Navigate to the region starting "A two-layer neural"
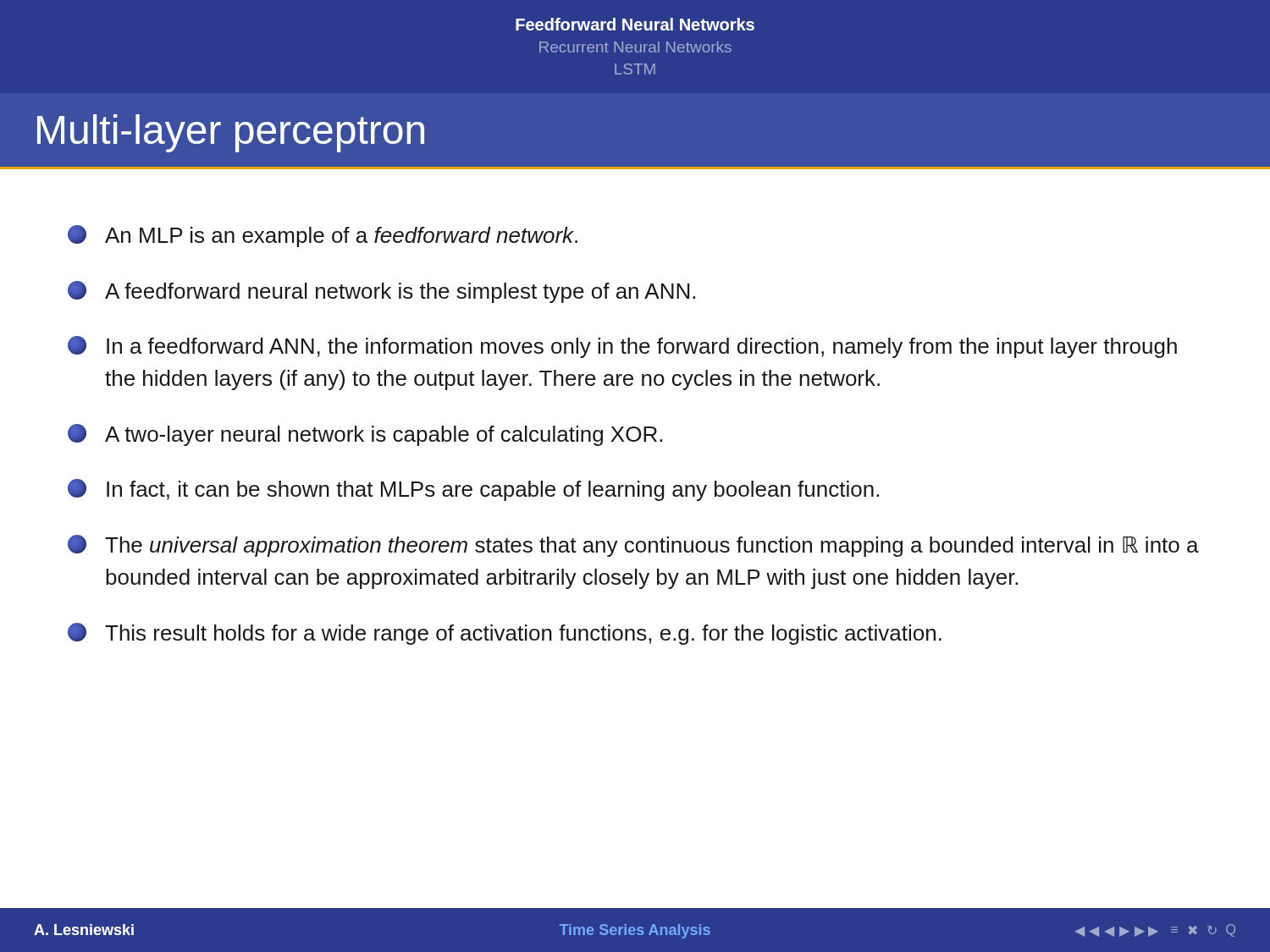The image size is (1270, 952). pyautogui.click(x=635, y=435)
